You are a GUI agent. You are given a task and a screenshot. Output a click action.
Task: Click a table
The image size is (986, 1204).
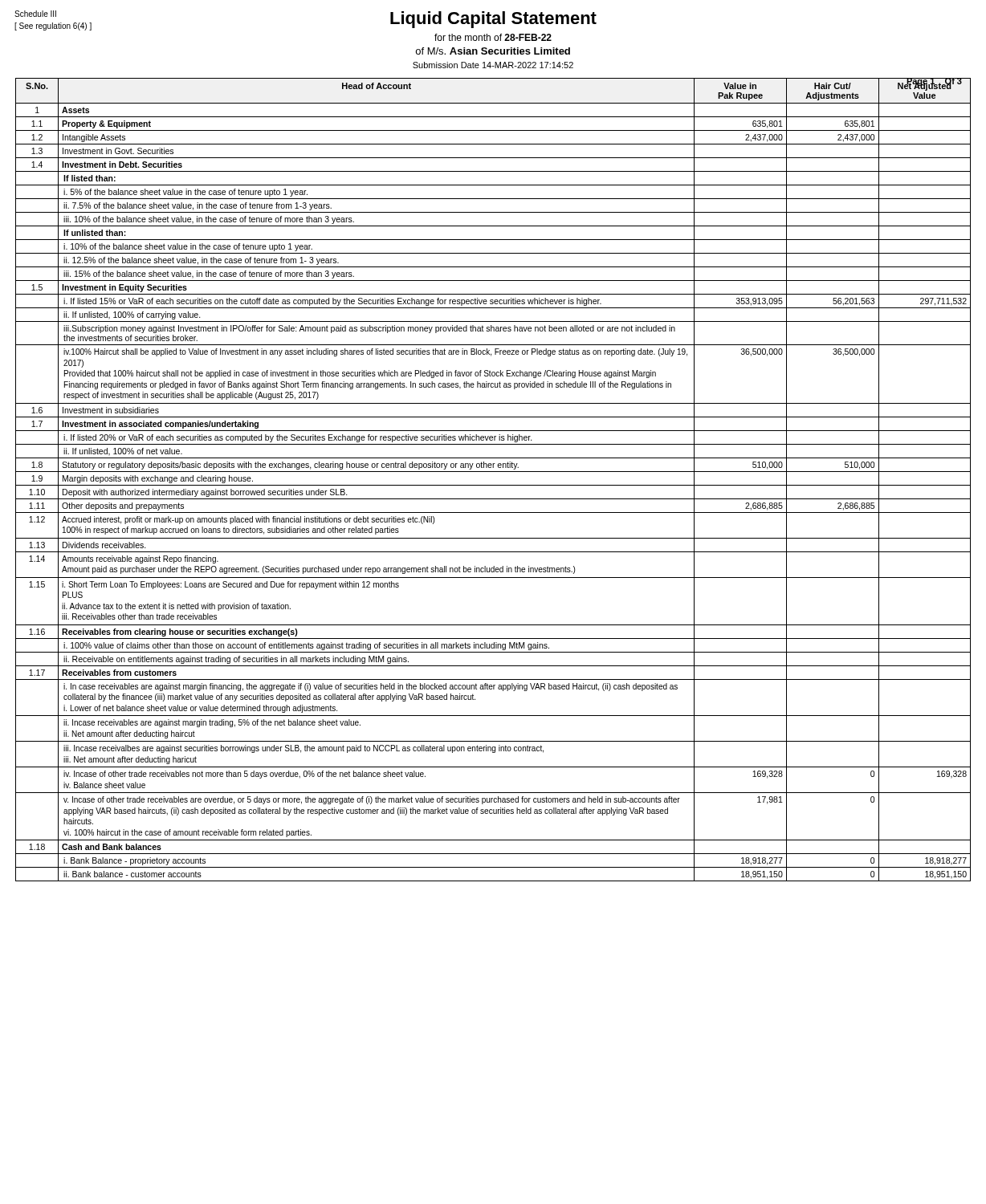click(x=493, y=480)
